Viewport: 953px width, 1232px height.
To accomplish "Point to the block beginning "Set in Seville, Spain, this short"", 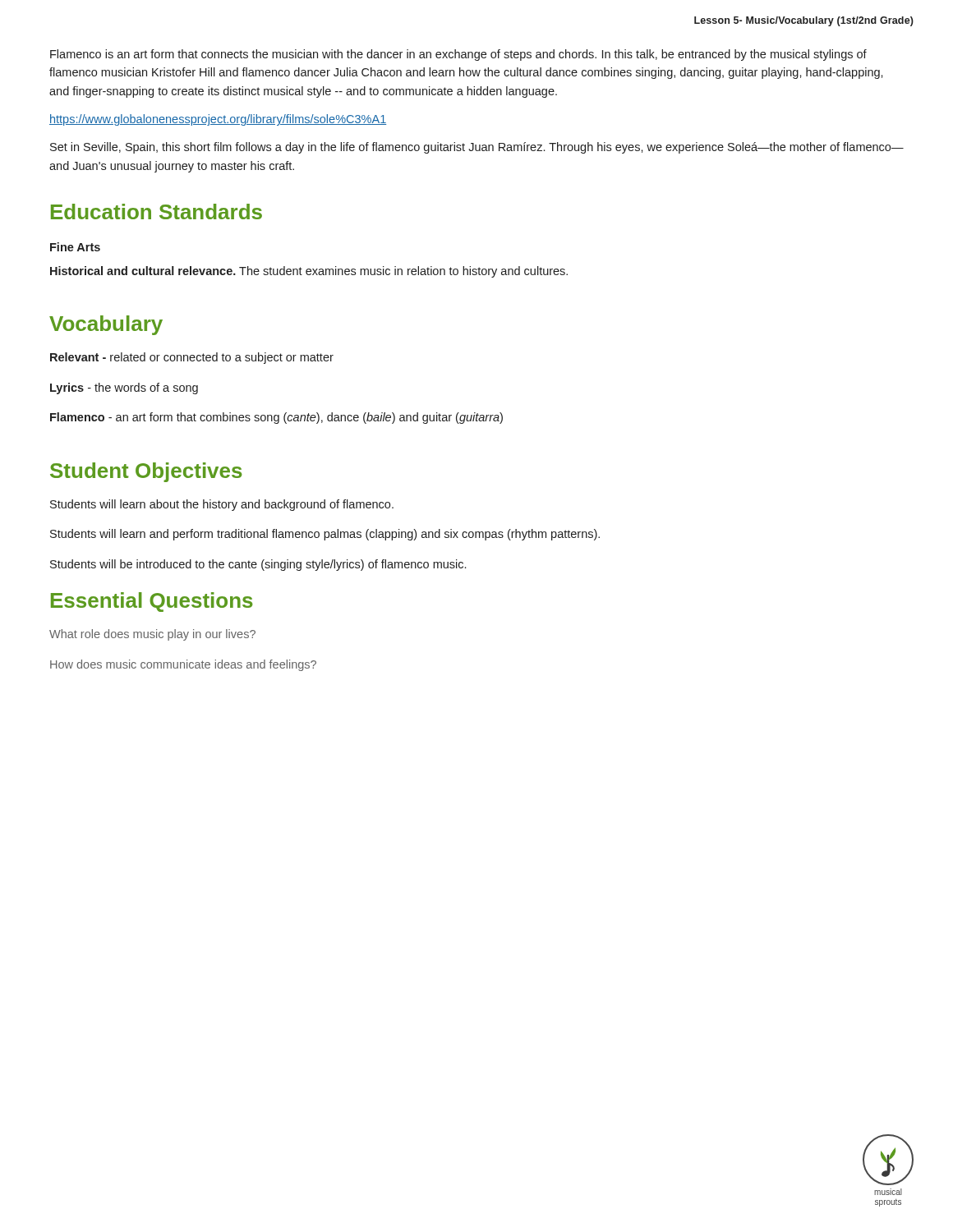I will click(476, 157).
